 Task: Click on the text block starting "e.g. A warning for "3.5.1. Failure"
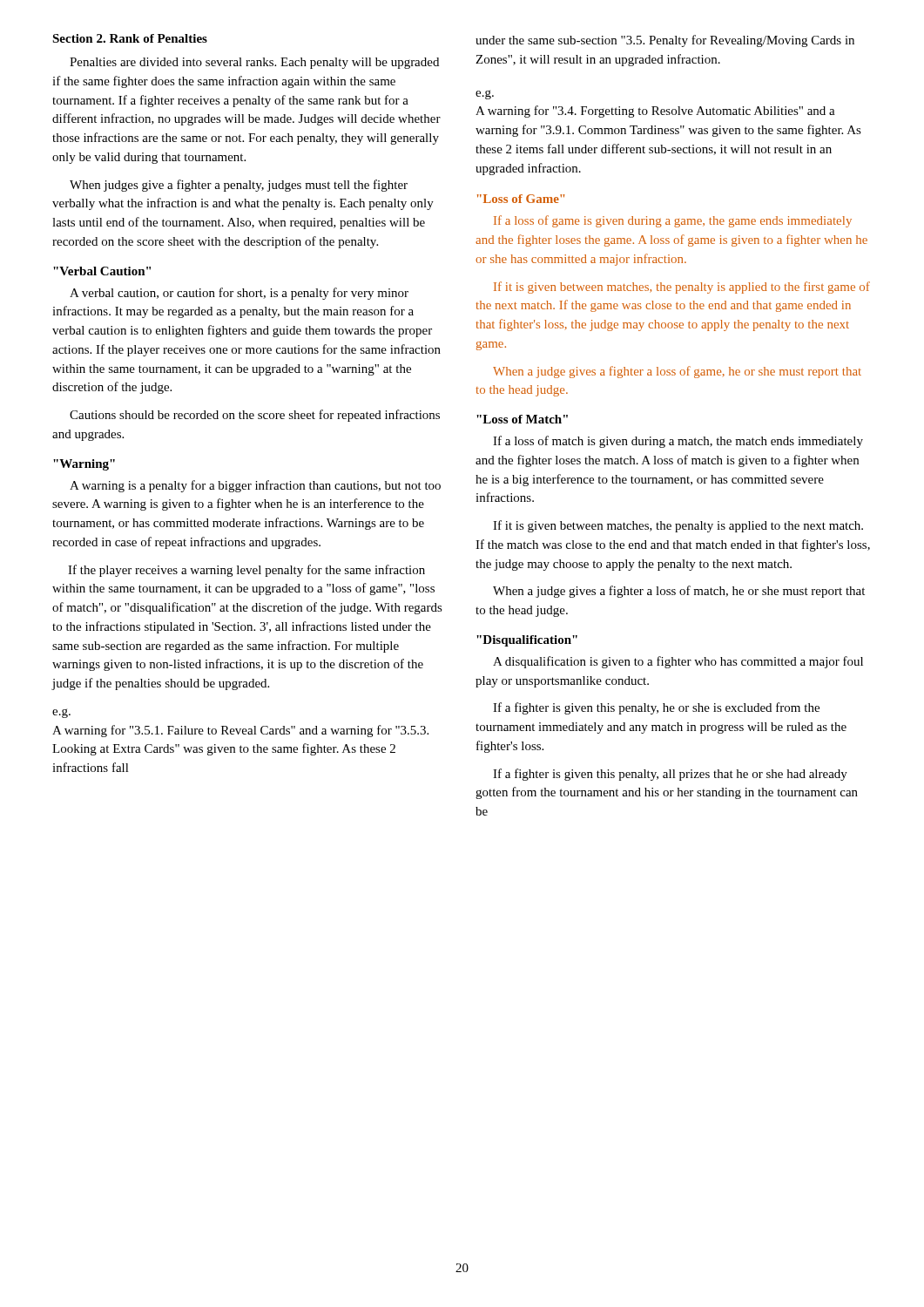[250, 740]
